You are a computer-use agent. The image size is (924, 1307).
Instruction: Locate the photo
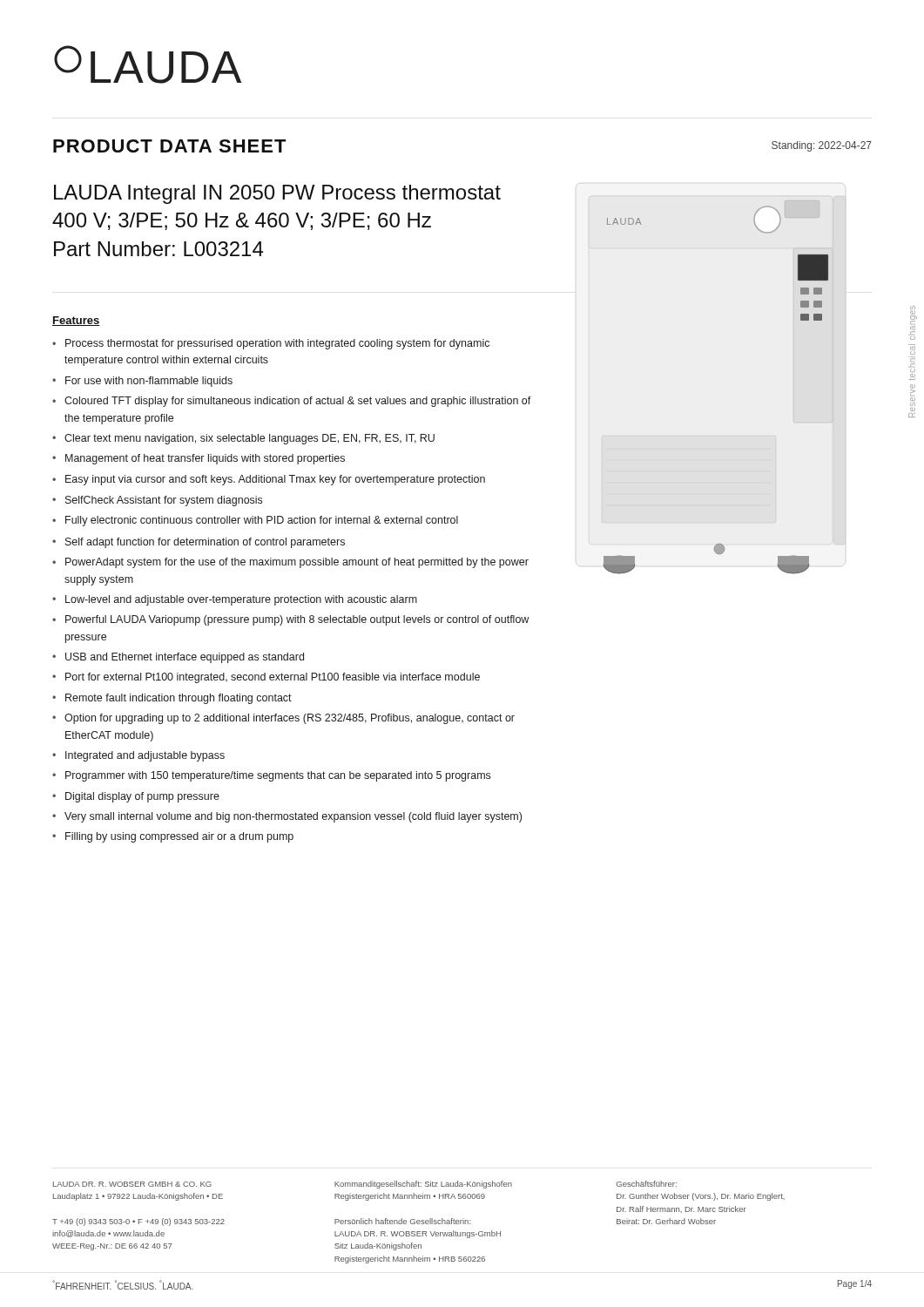click(719, 388)
